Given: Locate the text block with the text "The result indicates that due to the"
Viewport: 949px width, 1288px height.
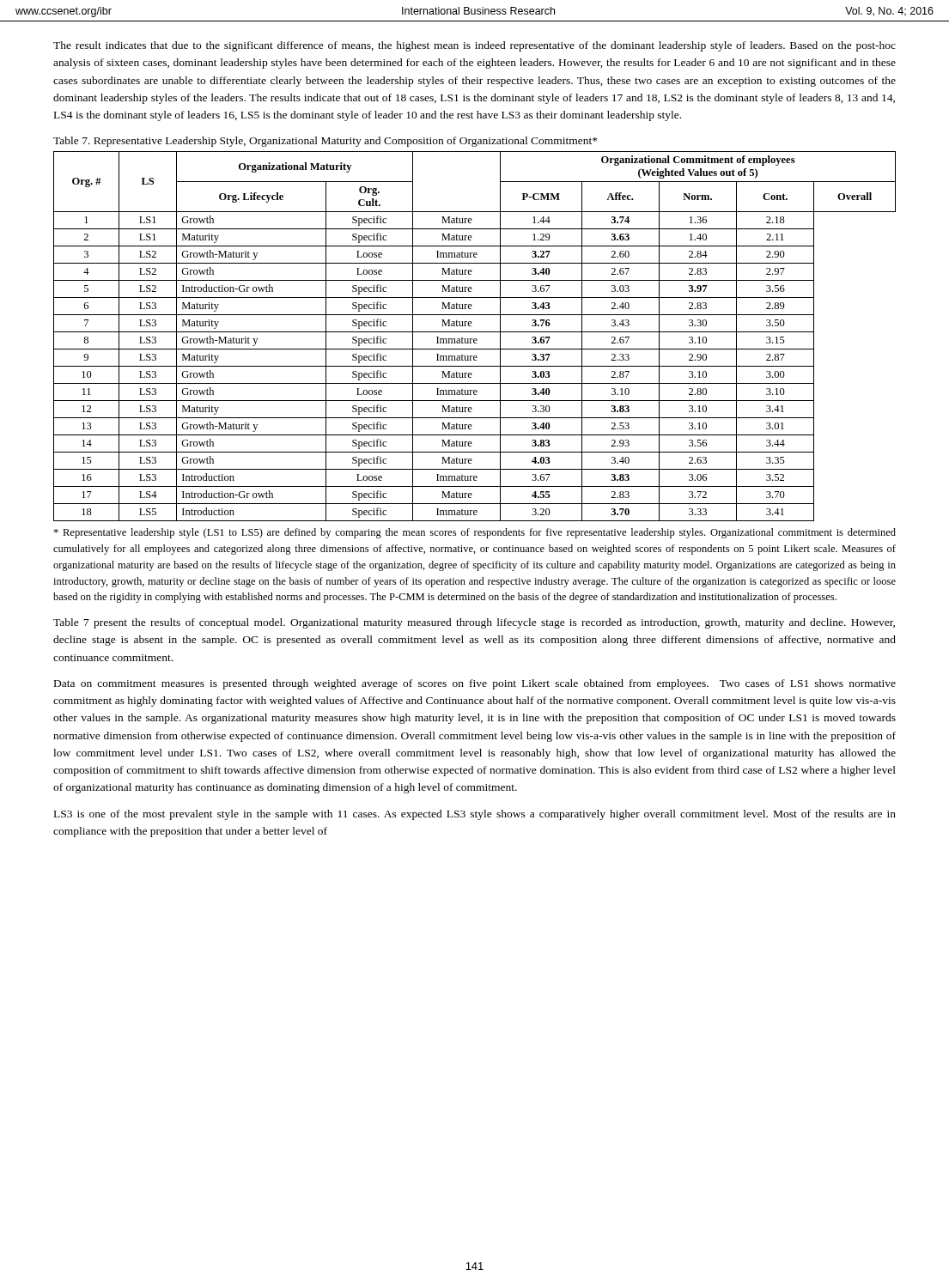Looking at the screenshot, I should (474, 80).
